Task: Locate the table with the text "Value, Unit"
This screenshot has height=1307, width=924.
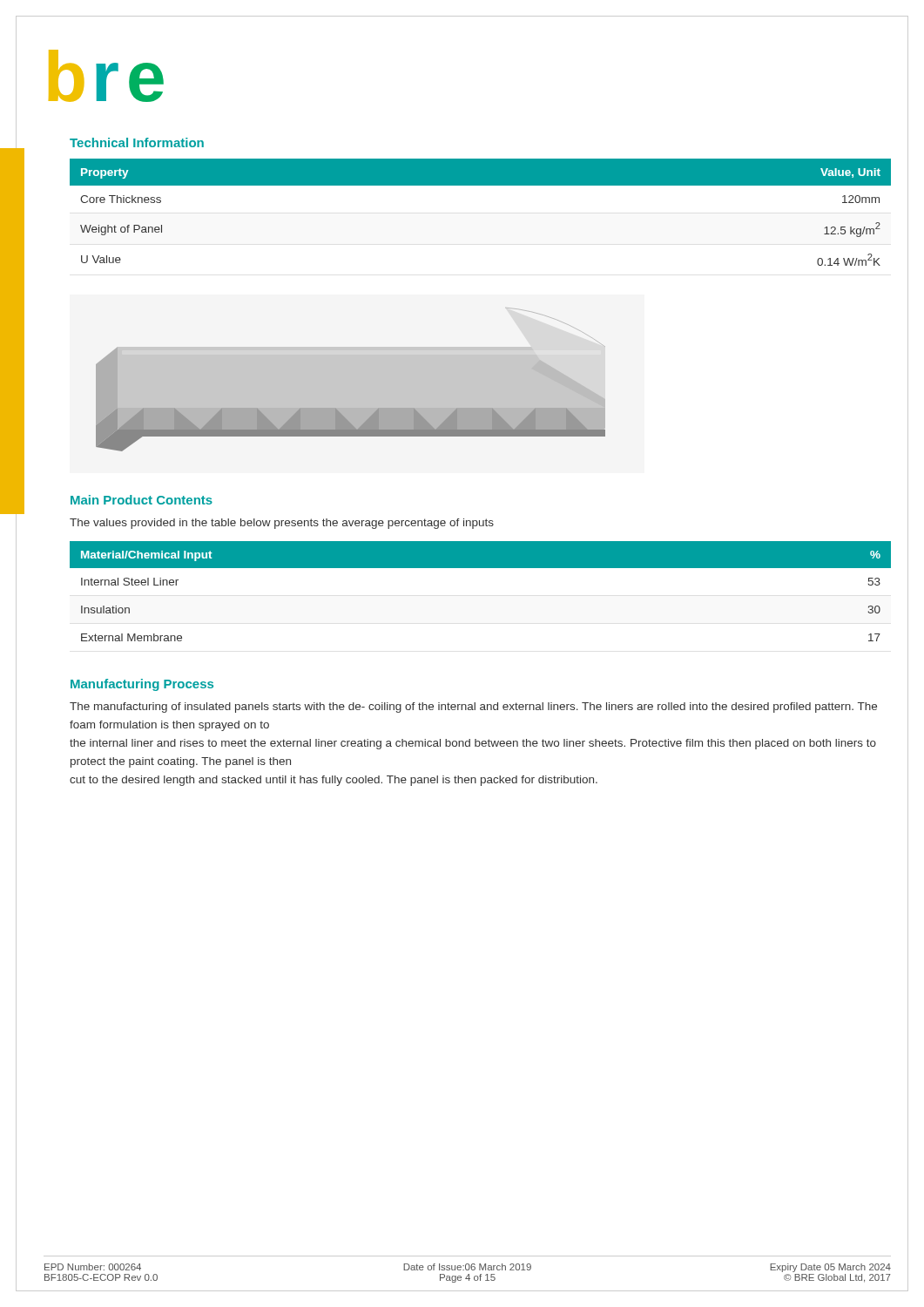Action: [x=480, y=217]
